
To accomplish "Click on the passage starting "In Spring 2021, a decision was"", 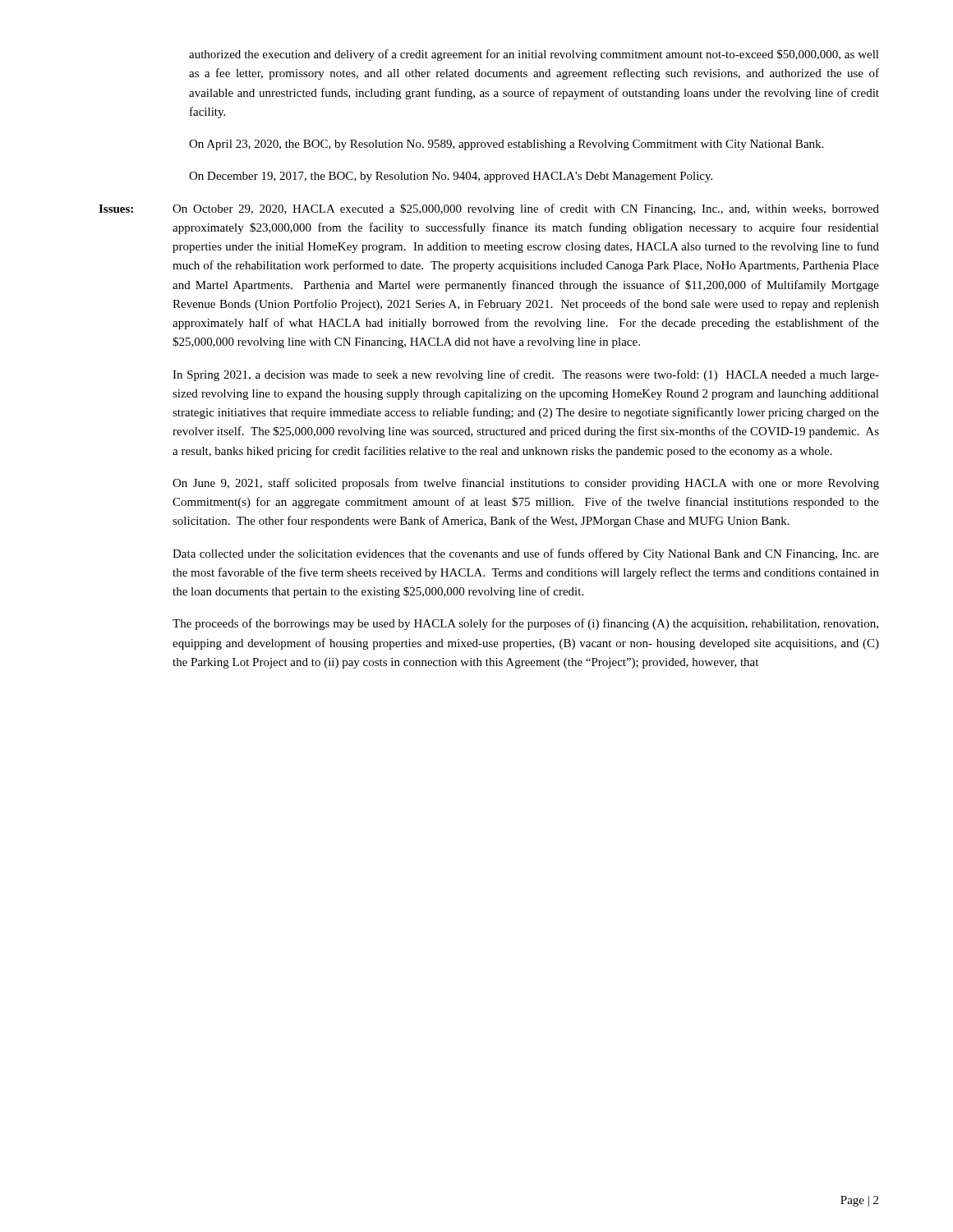I will click(526, 412).
